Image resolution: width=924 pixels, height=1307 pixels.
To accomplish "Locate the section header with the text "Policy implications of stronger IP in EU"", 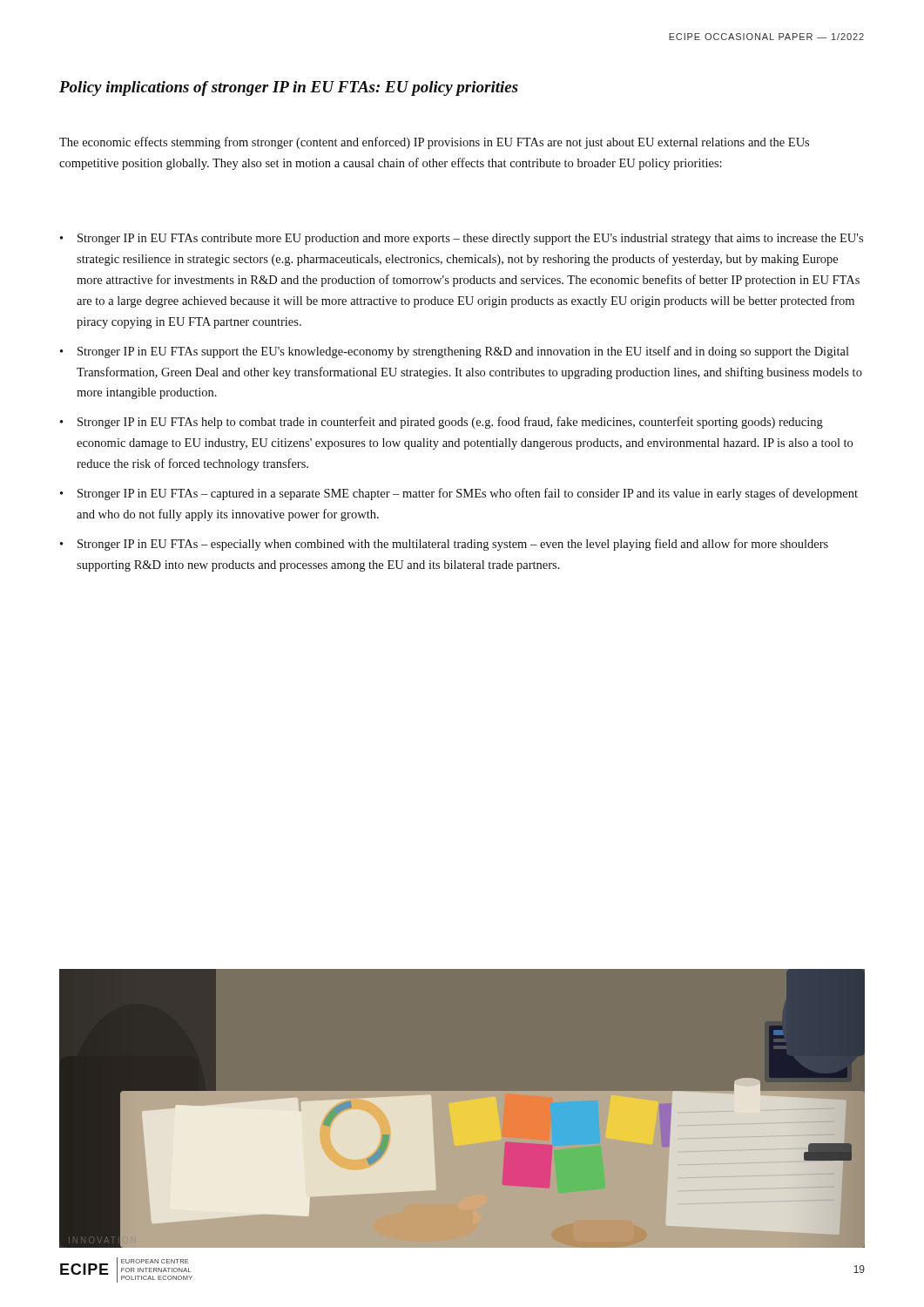I will click(289, 87).
